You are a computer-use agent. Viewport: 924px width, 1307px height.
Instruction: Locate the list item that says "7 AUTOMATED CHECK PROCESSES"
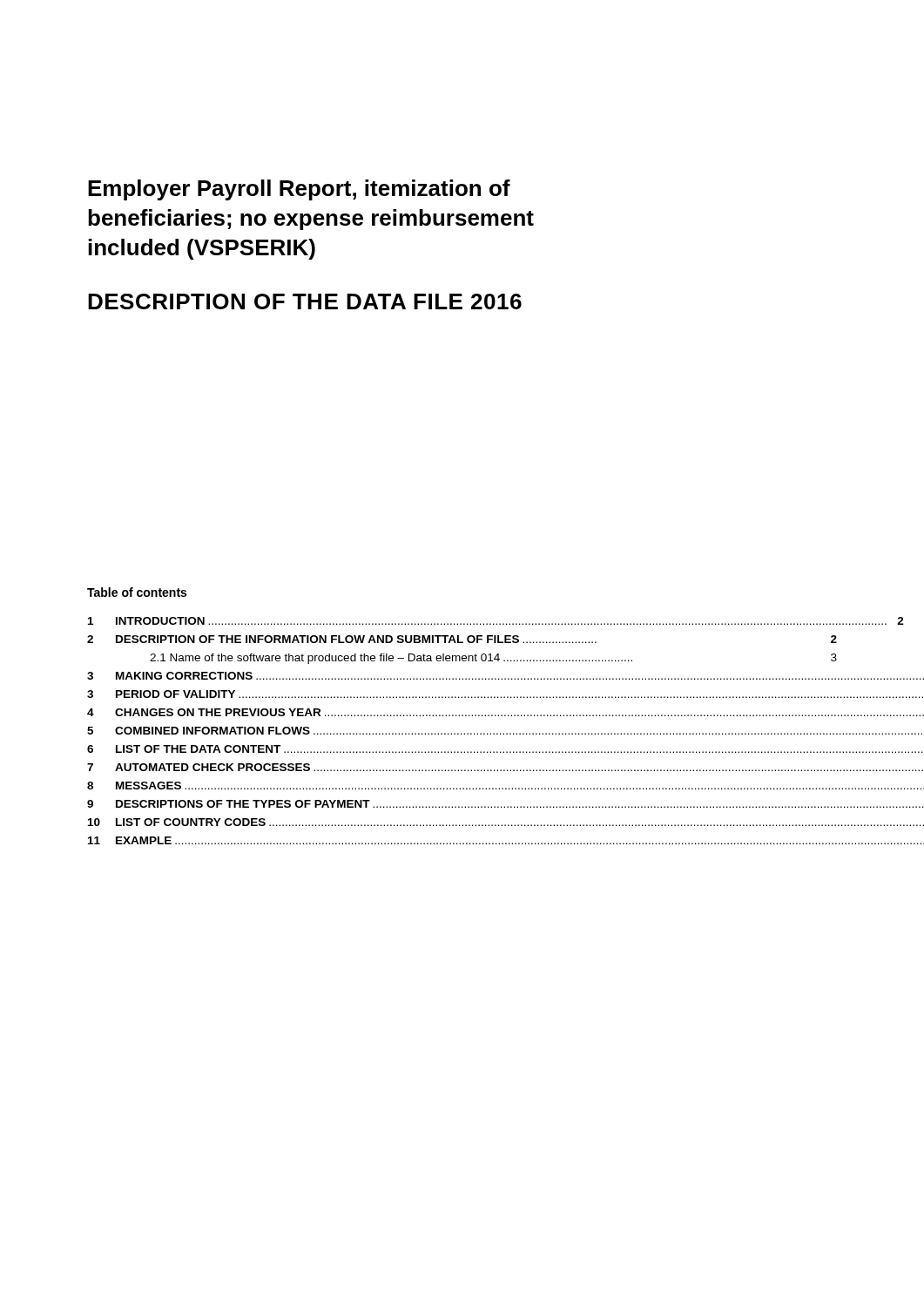462,768
